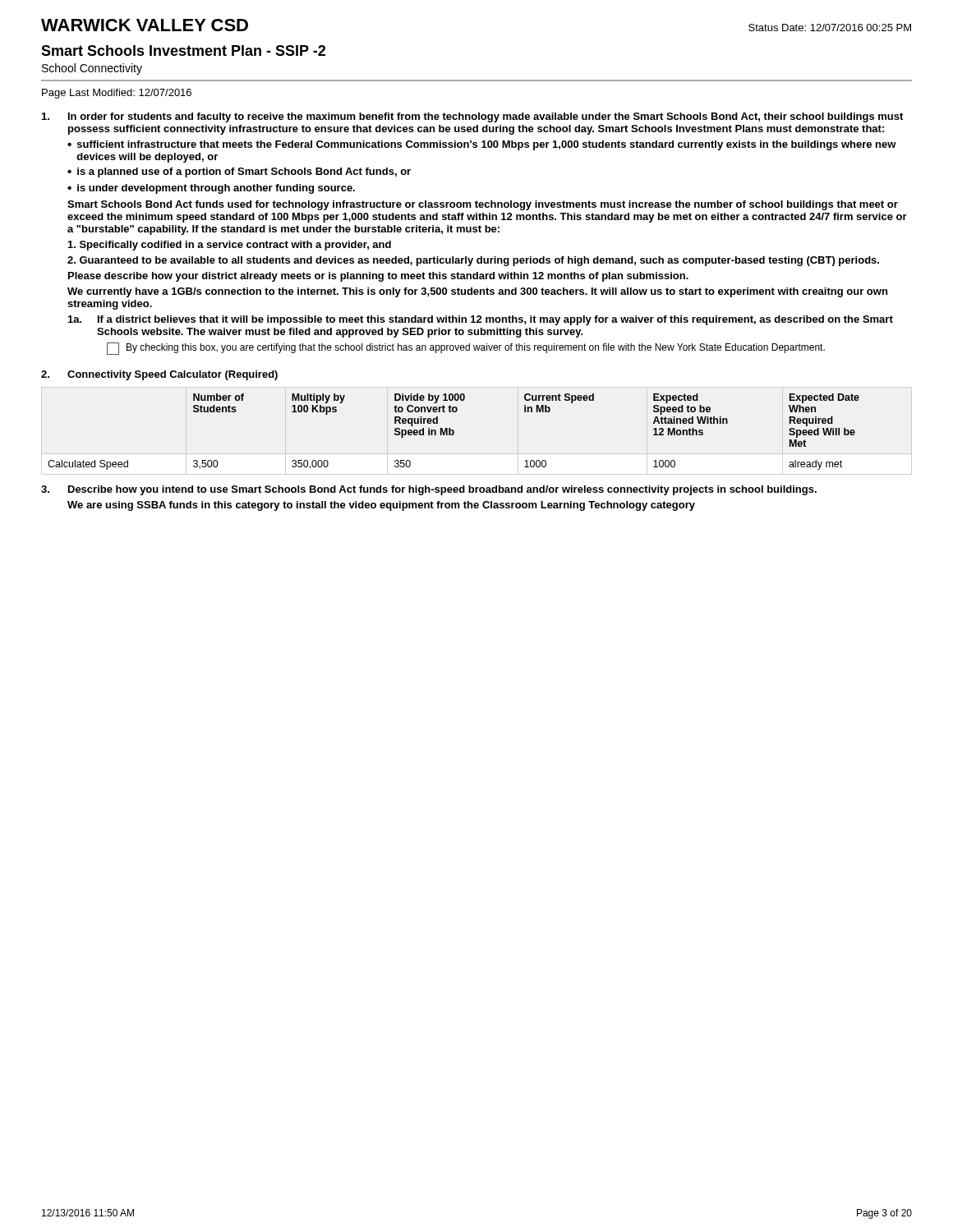Find the passage starting "Please describe how your district already meets"
Viewport: 953px width, 1232px height.
pos(378,276)
